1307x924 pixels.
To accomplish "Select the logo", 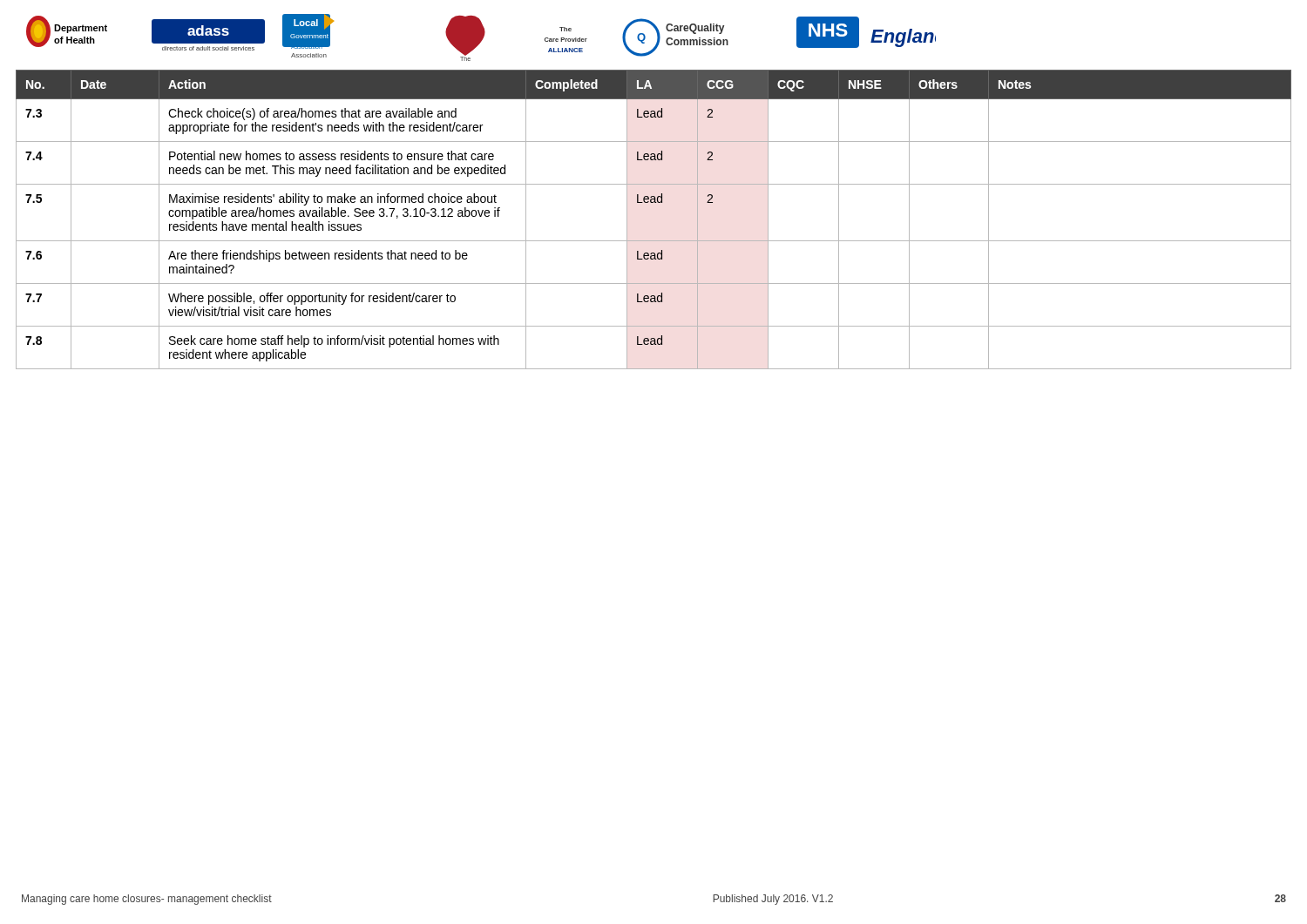I will click(654, 35).
